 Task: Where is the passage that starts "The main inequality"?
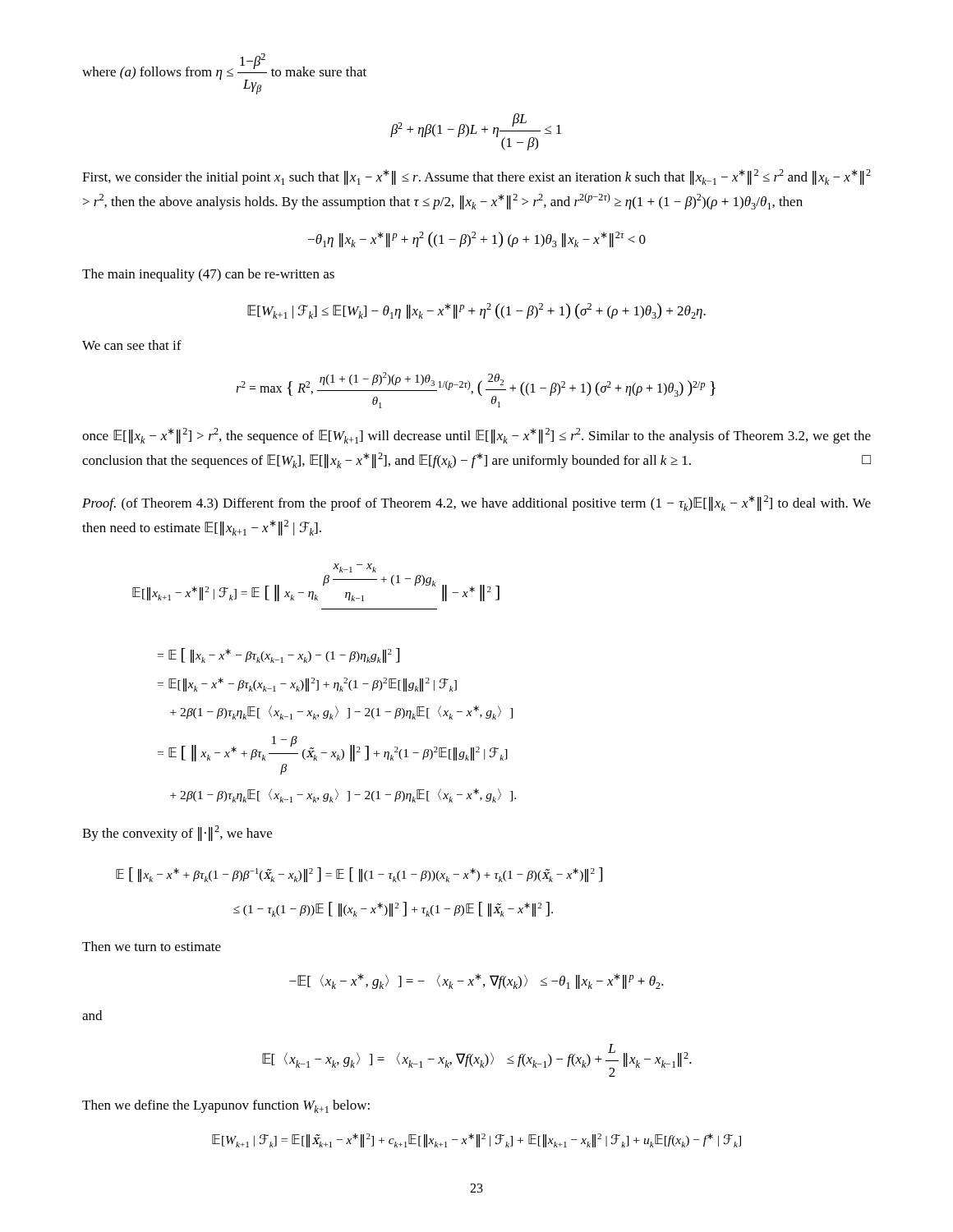(208, 274)
